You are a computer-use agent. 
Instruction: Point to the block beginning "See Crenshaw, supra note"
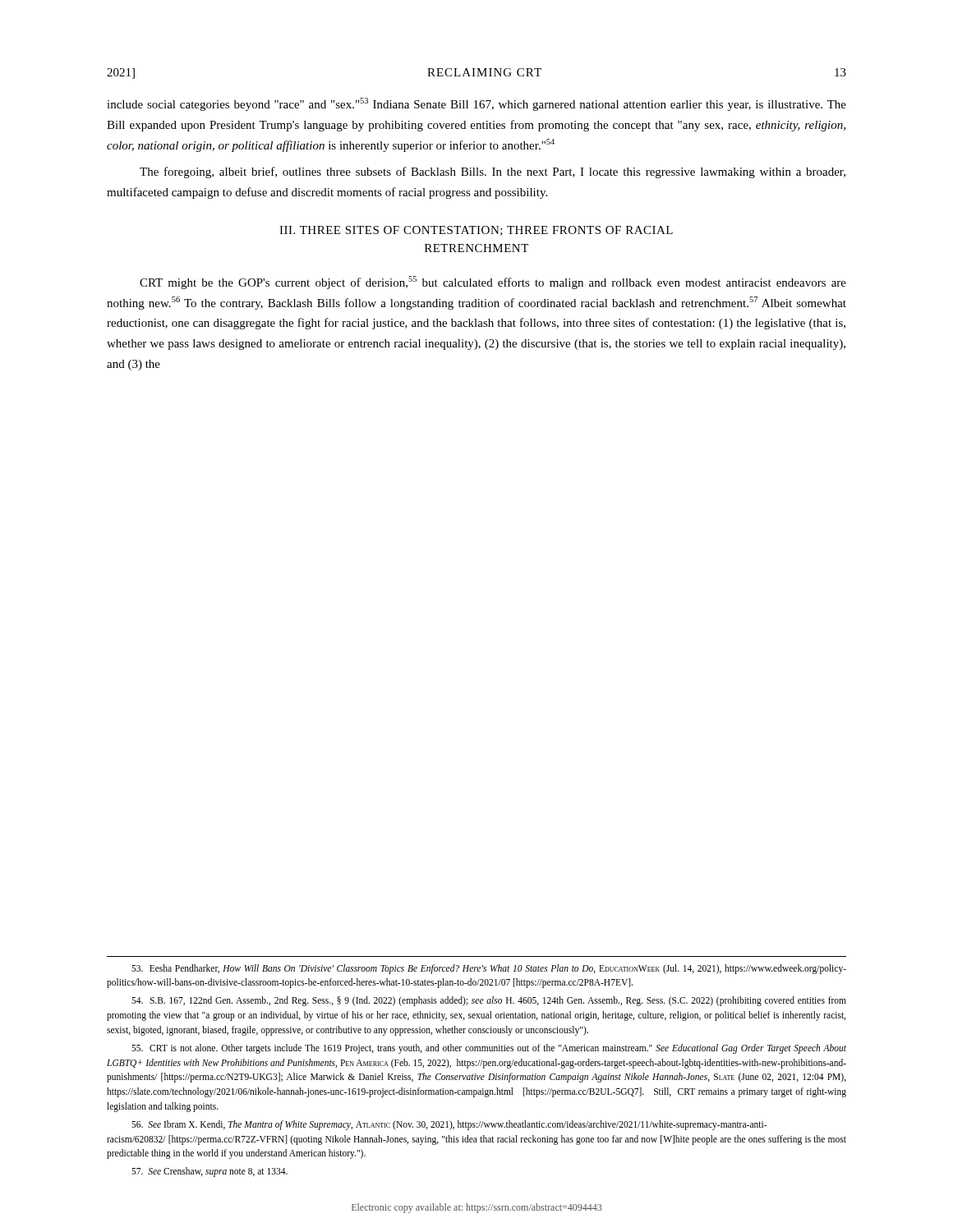[209, 1172]
